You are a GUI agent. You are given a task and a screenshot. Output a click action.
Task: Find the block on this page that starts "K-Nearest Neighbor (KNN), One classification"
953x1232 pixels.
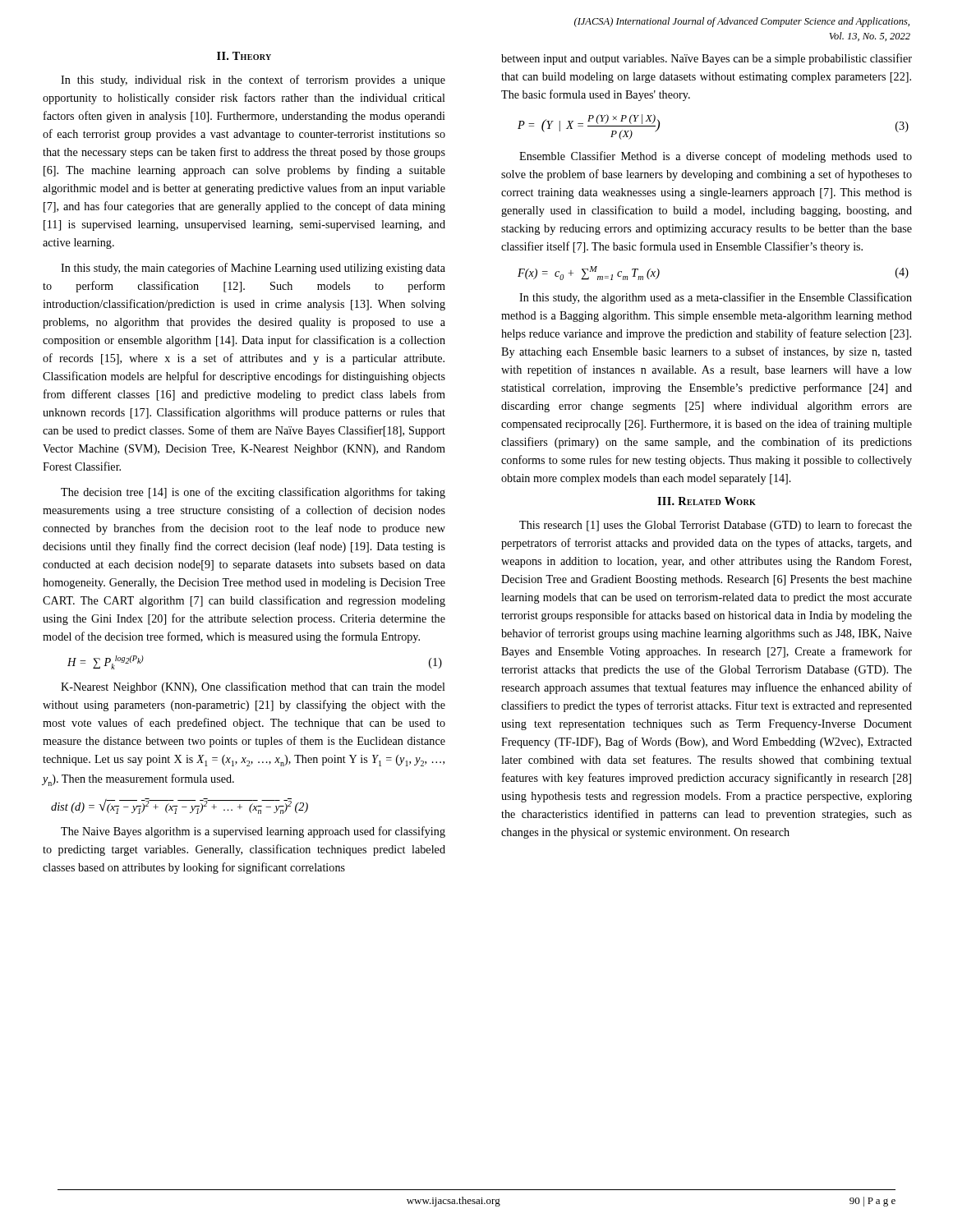pyautogui.click(x=244, y=734)
